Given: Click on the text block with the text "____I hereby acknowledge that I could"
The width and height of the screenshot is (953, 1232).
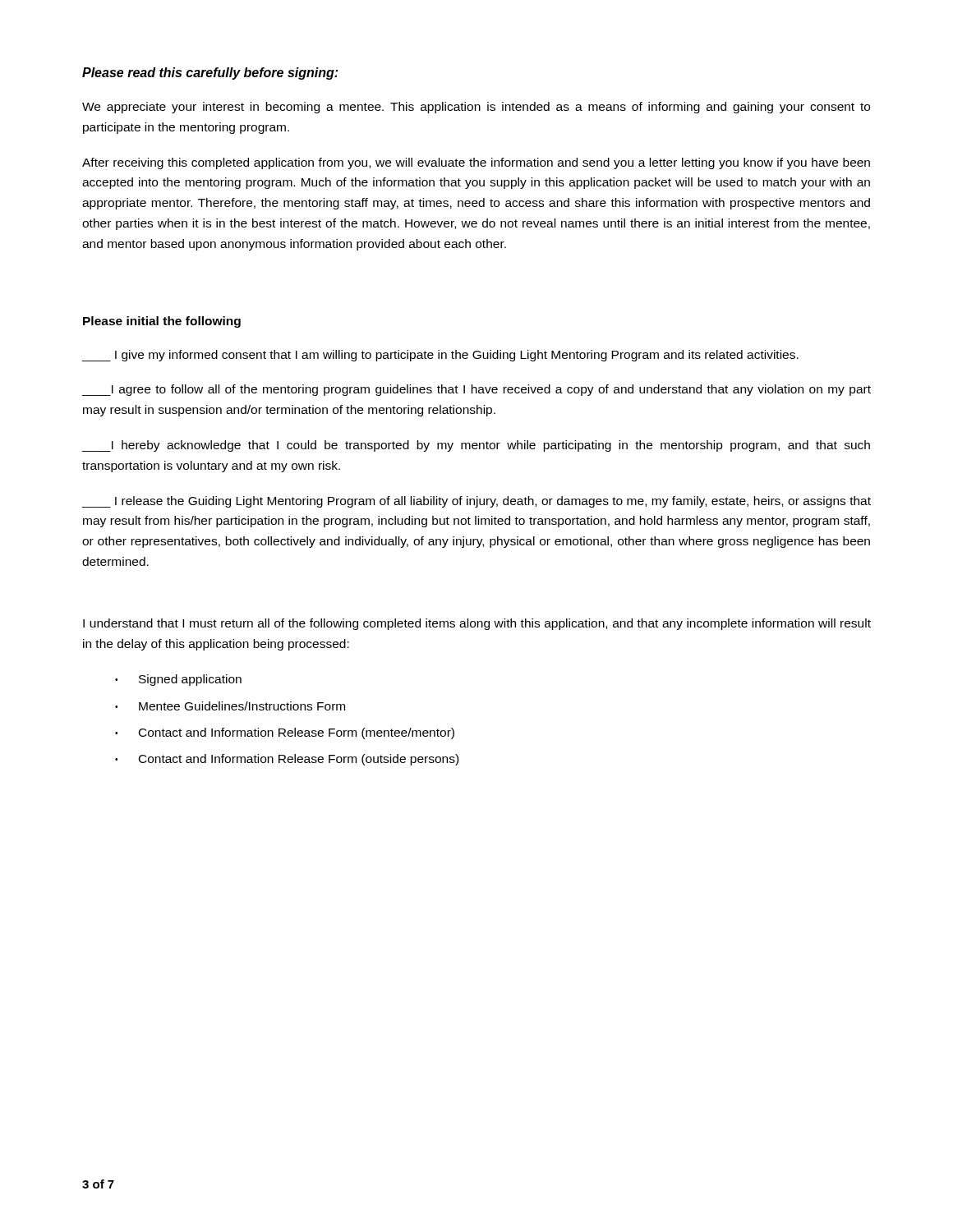Looking at the screenshot, I should 476,455.
